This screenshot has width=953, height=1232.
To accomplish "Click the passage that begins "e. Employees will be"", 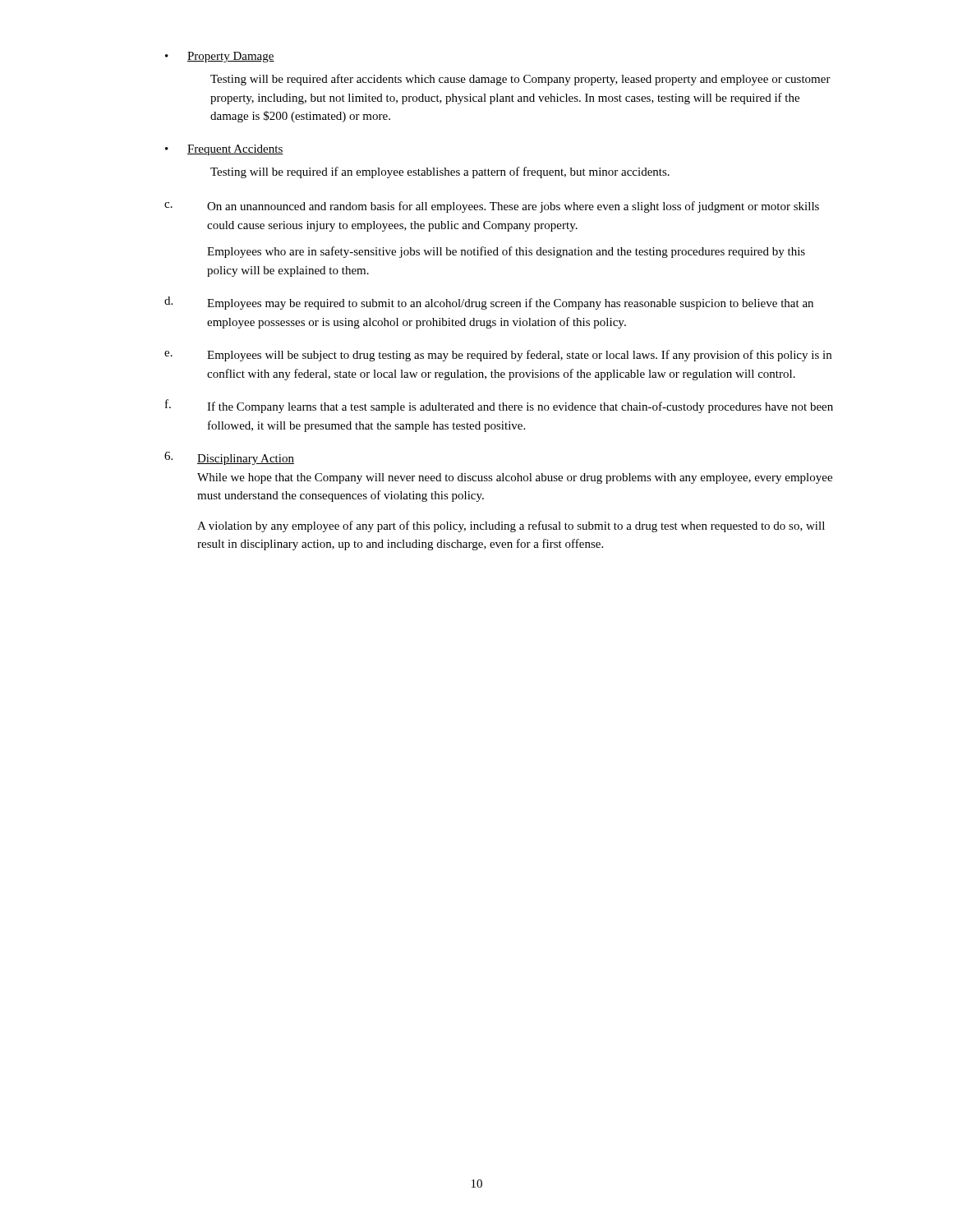I will [x=501, y=364].
